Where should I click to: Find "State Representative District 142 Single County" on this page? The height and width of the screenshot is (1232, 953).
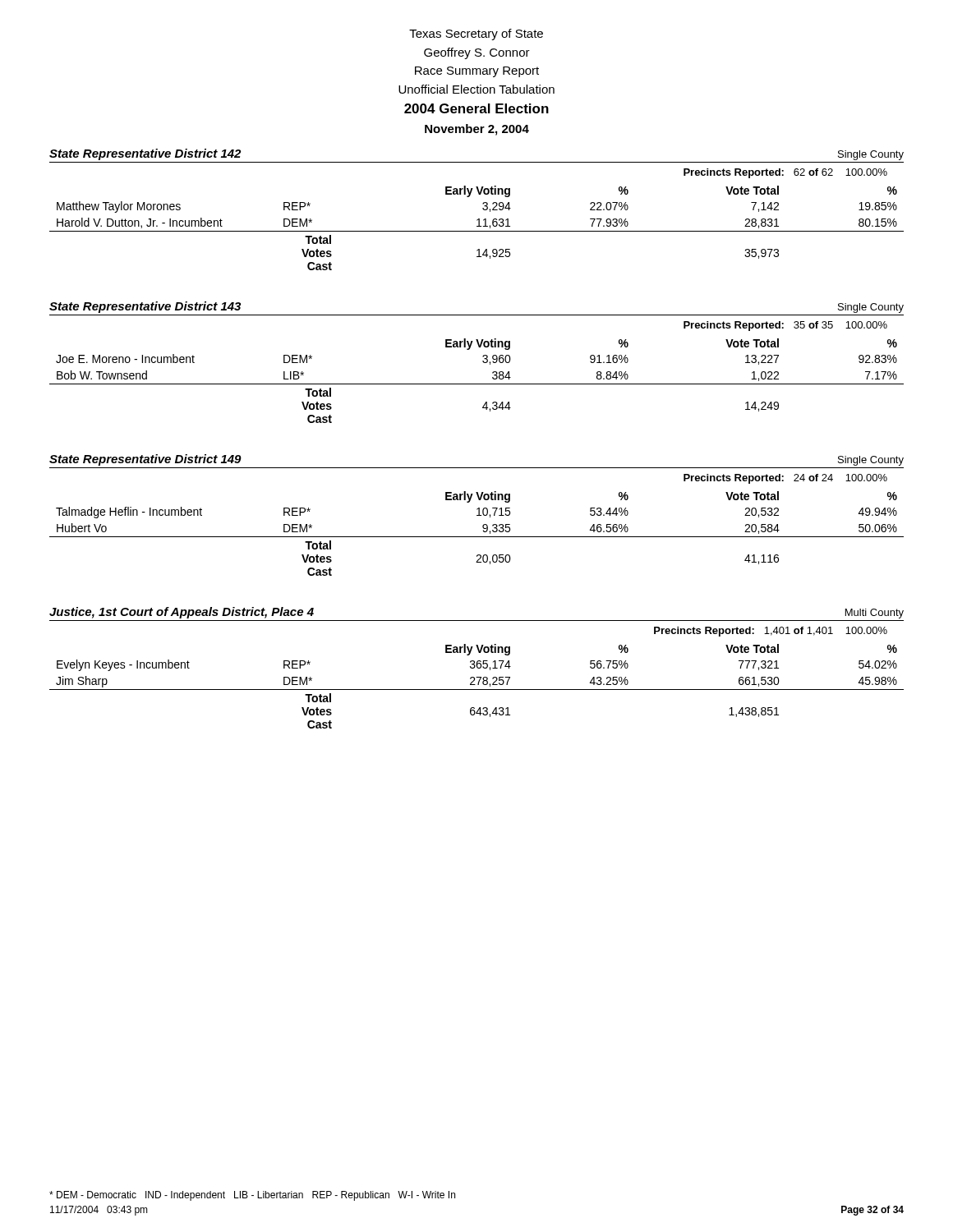476,153
